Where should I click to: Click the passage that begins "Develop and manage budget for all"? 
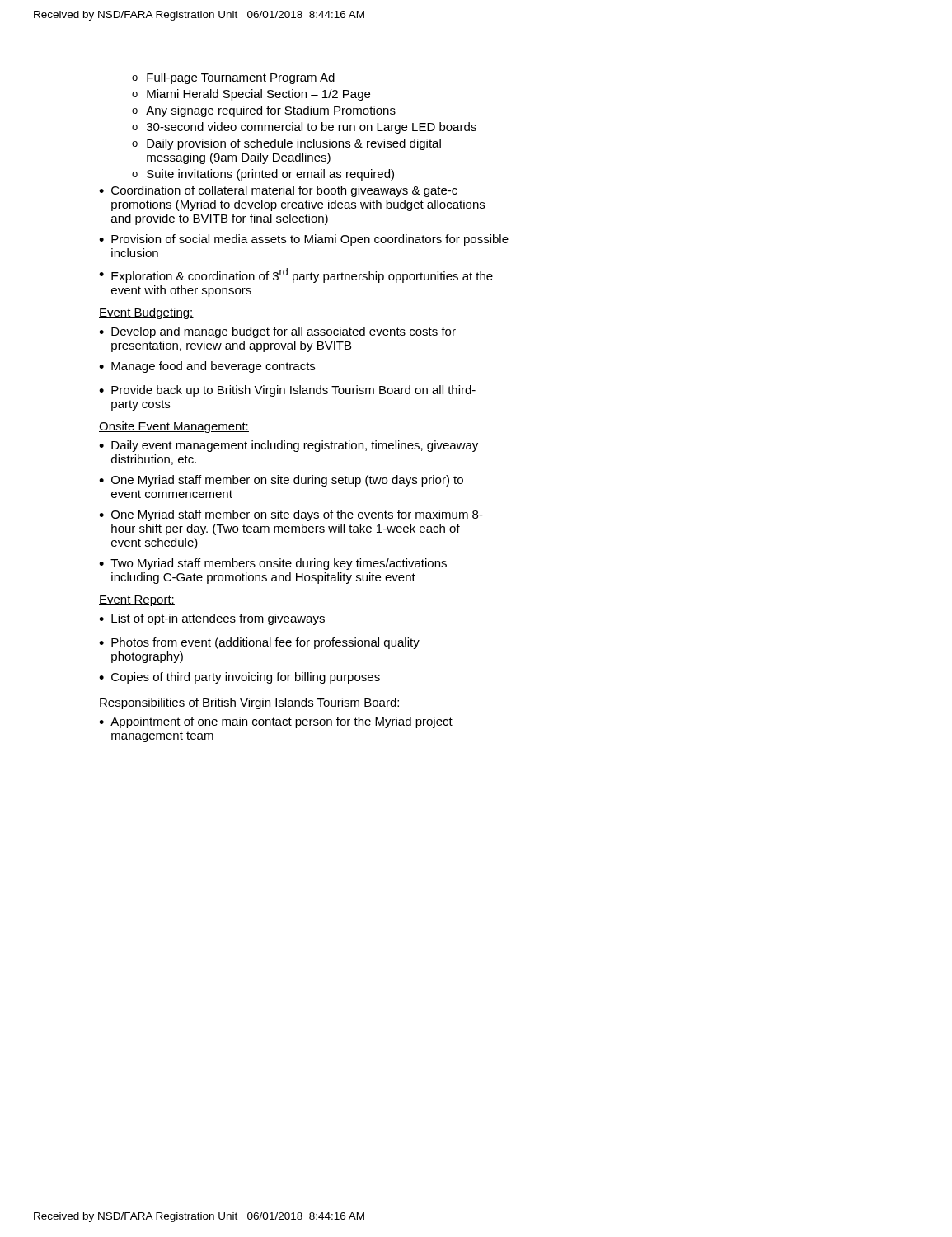(x=284, y=332)
